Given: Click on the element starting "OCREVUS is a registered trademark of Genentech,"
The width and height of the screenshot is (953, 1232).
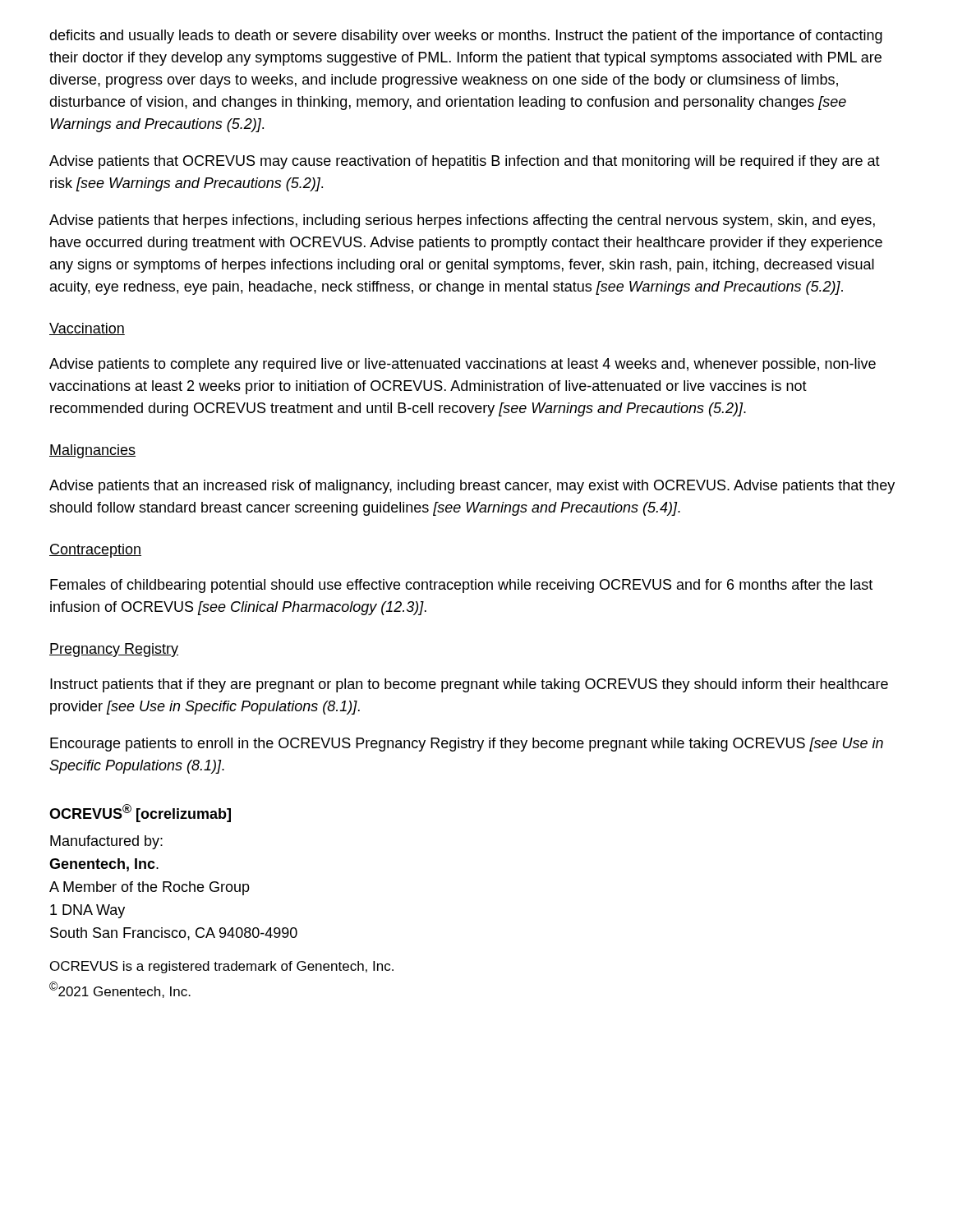Looking at the screenshot, I should 222,979.
